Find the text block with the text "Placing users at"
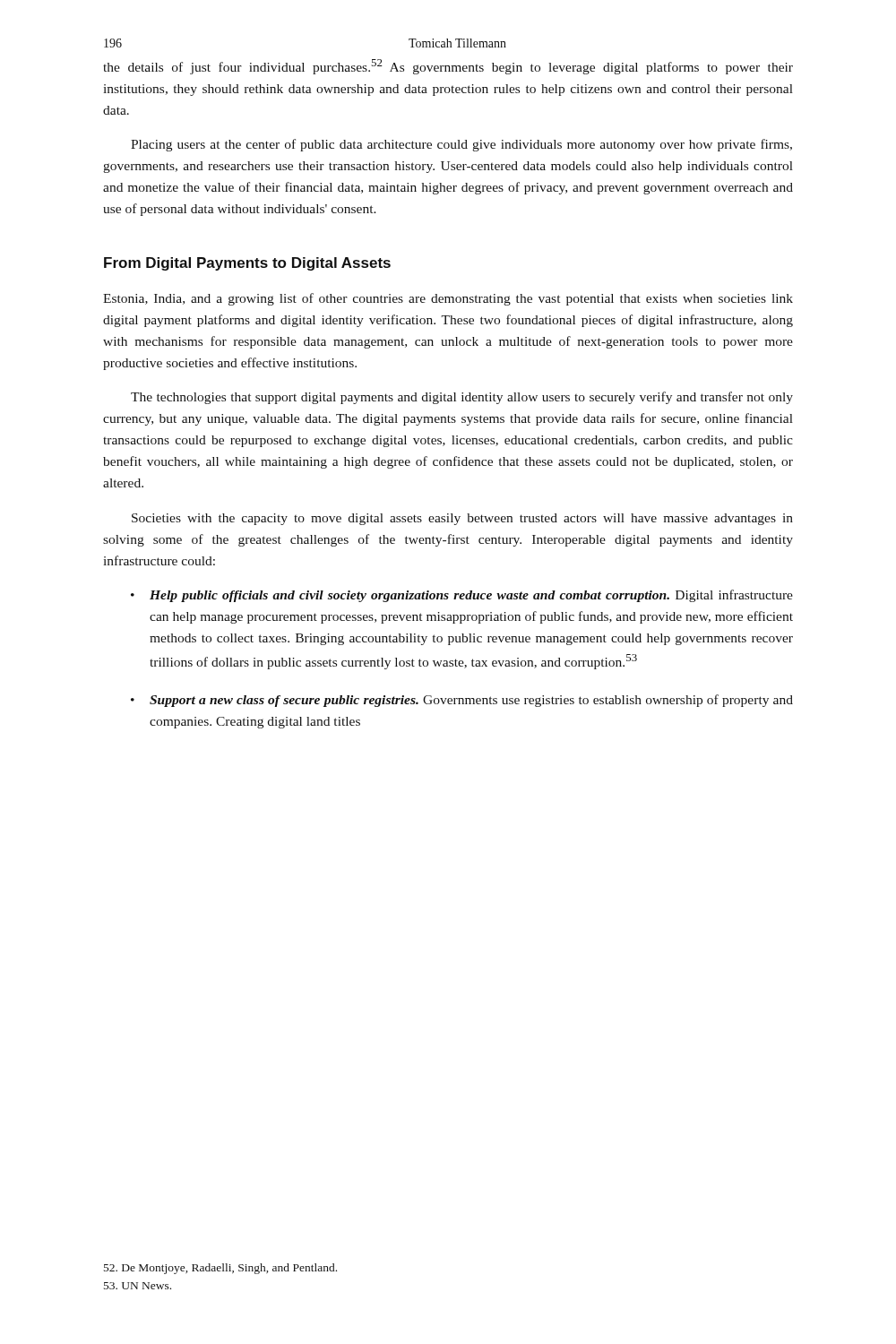896x1344 pixels. pos(448,177)
